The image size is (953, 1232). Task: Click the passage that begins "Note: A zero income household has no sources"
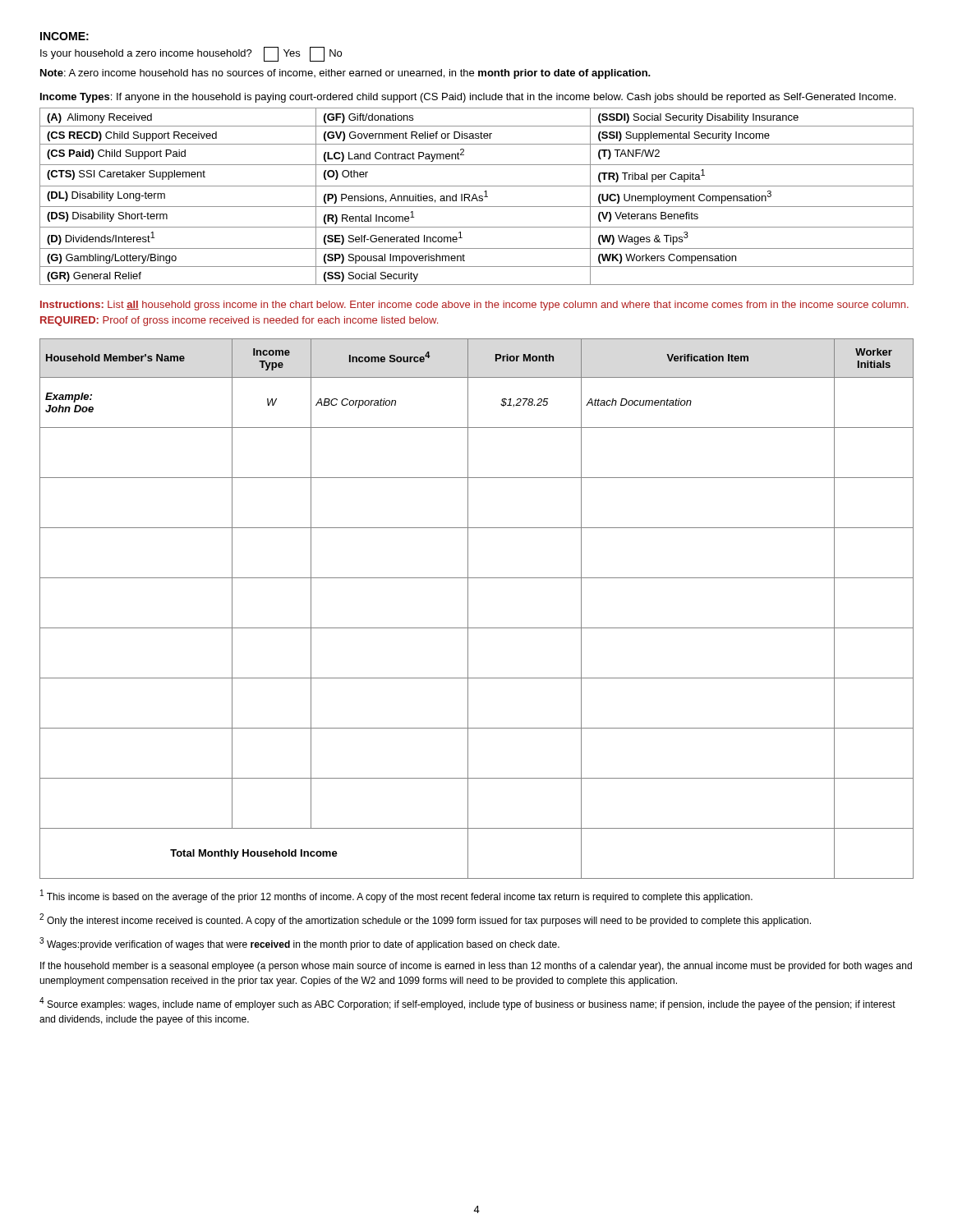point(345,73)
